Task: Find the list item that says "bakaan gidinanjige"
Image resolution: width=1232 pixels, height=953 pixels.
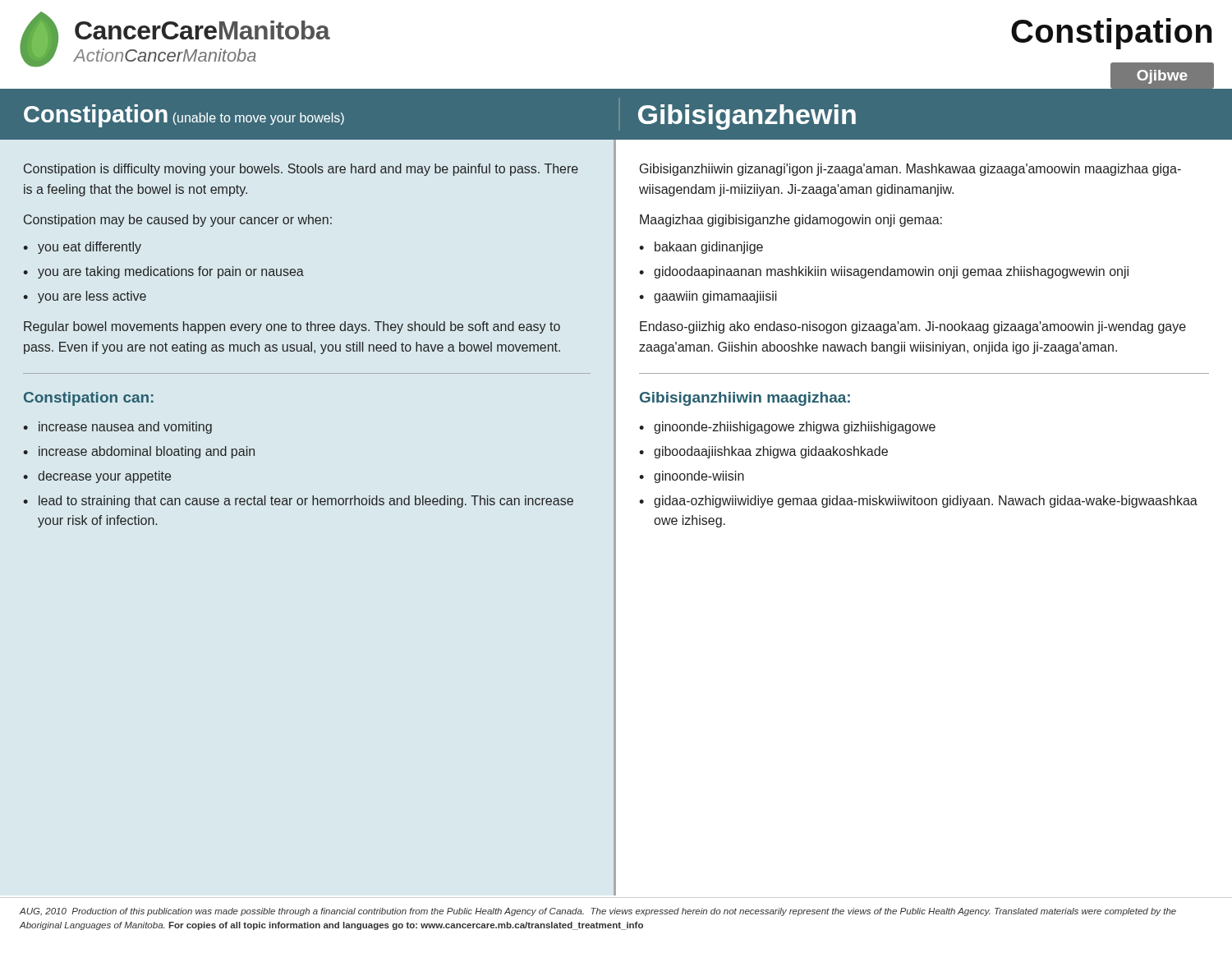Action: pyautogui.click(x=709, y=247)
